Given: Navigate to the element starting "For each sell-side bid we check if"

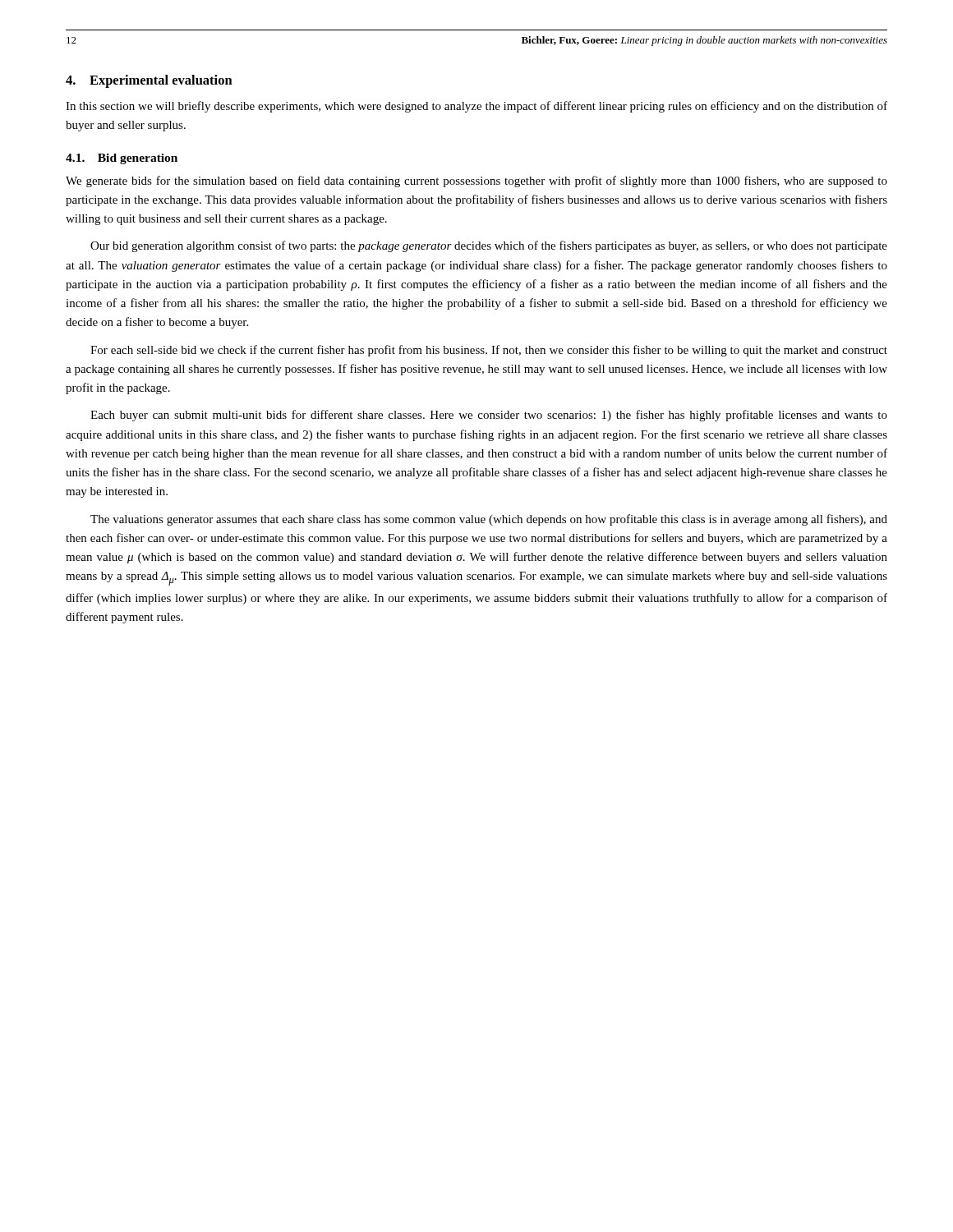Looking at the screenshot, I should click(x=476, y=369).
